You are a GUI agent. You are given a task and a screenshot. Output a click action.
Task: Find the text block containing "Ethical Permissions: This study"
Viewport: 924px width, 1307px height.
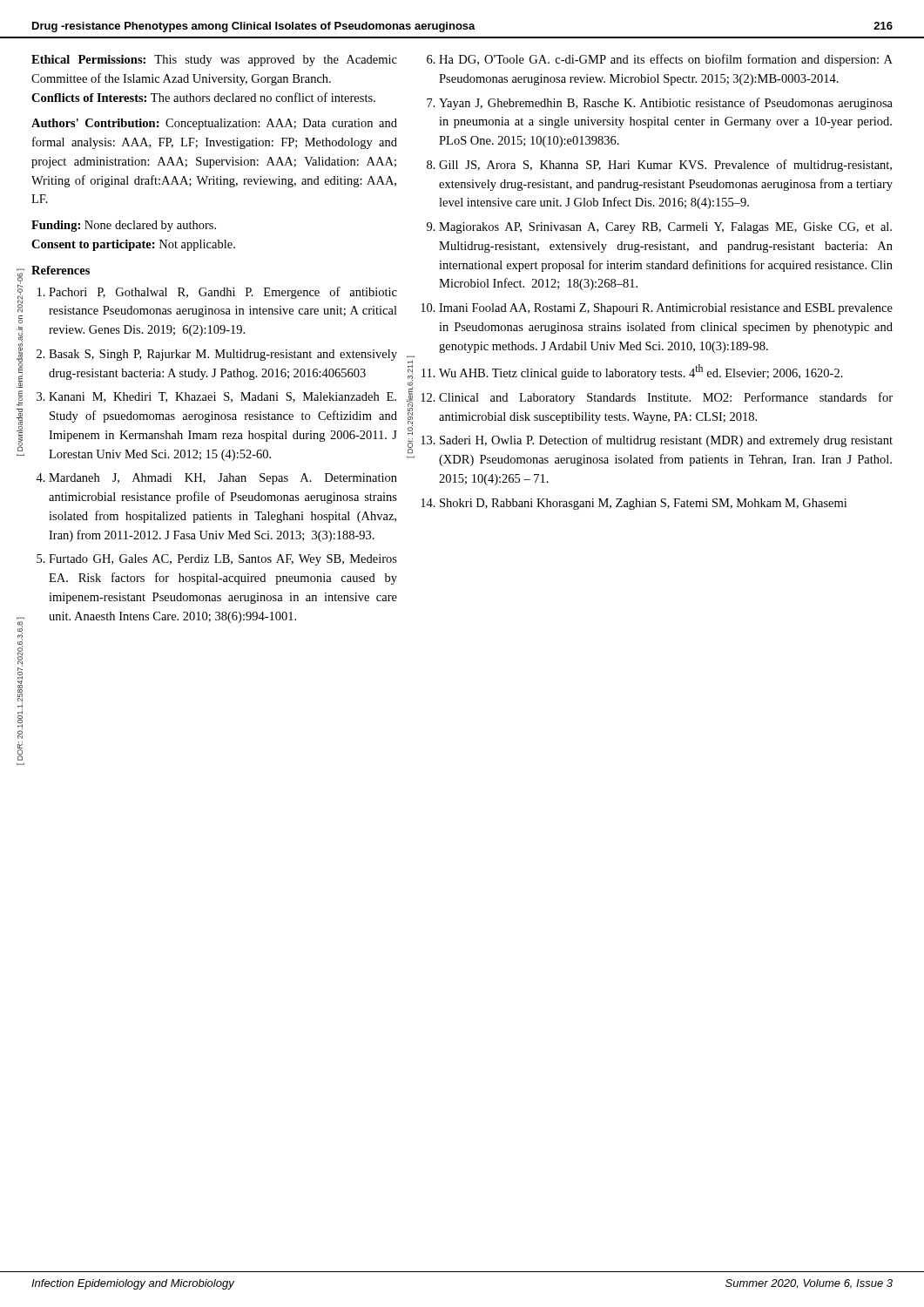coord(214,79)
